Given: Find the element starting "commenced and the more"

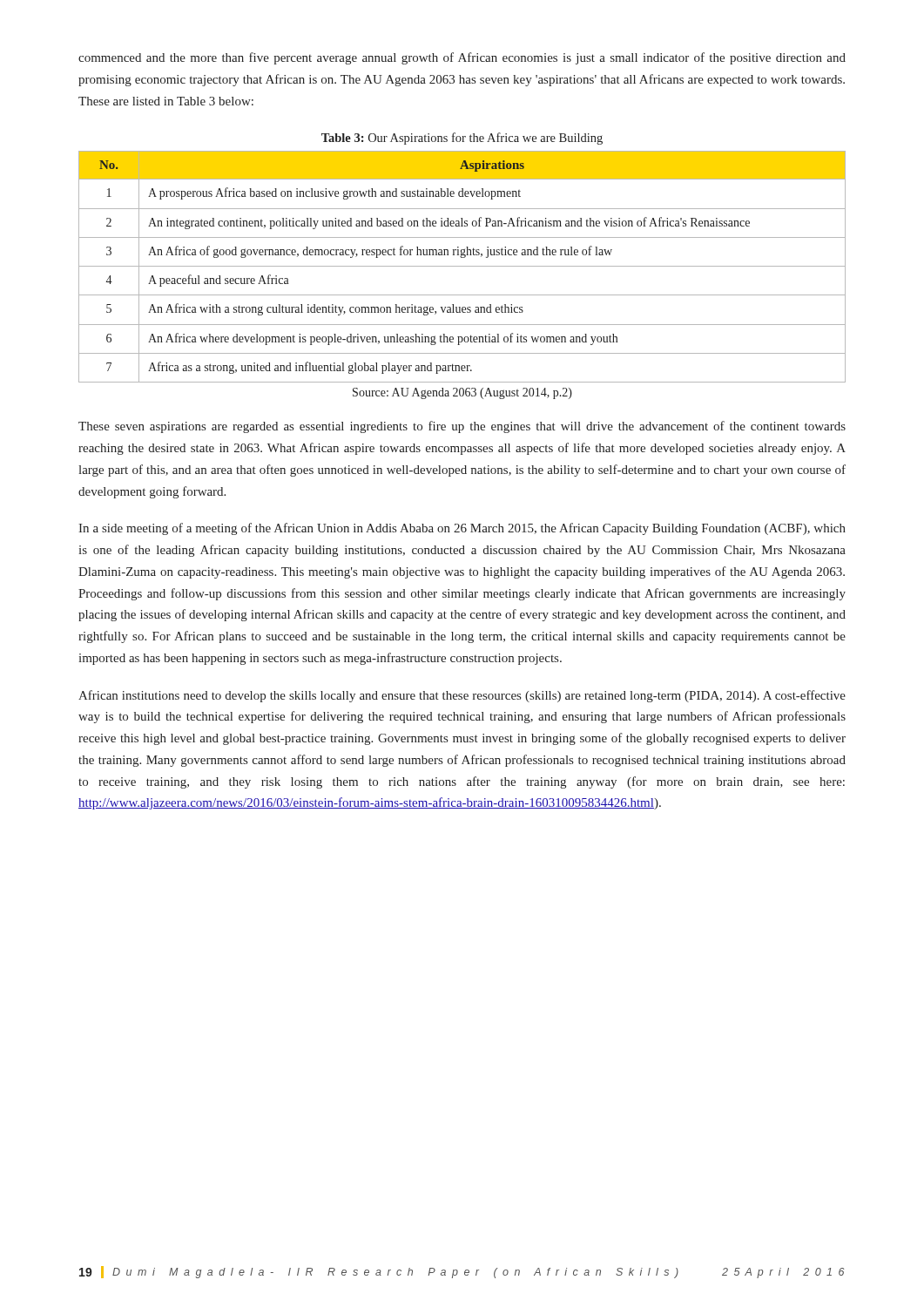Looking at the screenshot, I should (462, 79).
